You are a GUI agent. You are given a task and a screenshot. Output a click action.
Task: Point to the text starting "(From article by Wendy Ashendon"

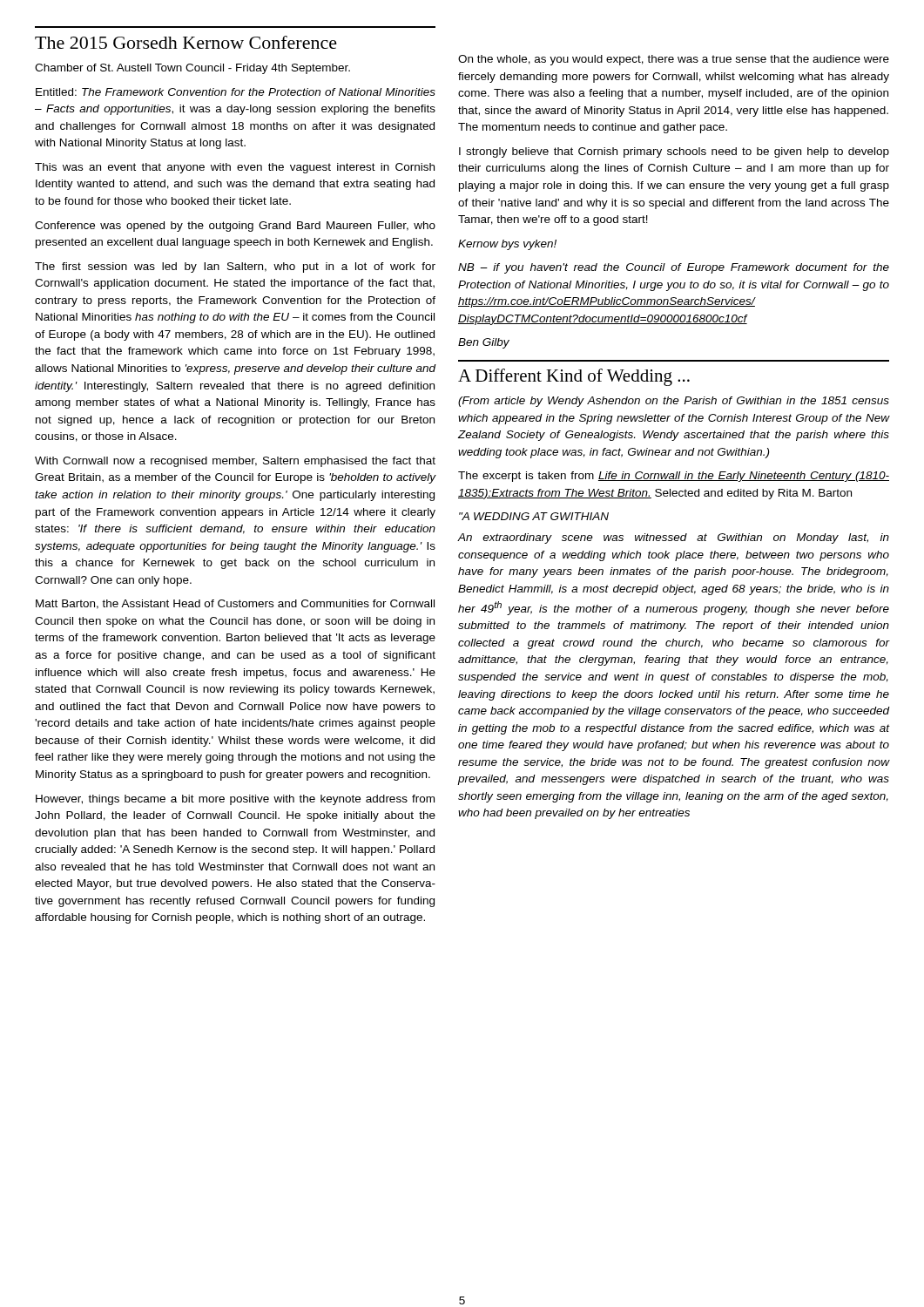[x=674, y=426]
